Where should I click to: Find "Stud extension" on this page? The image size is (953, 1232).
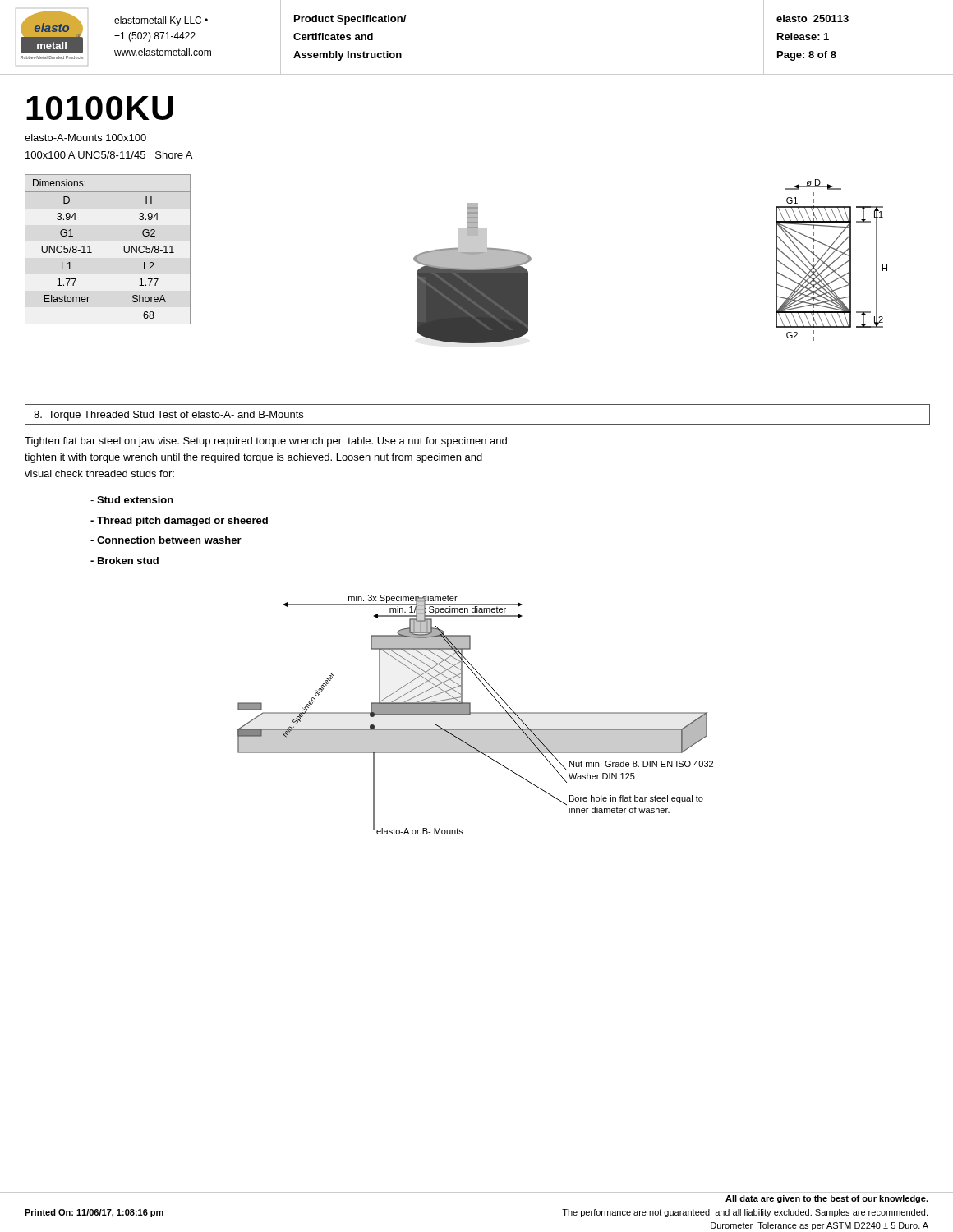[x=132, y=500]
